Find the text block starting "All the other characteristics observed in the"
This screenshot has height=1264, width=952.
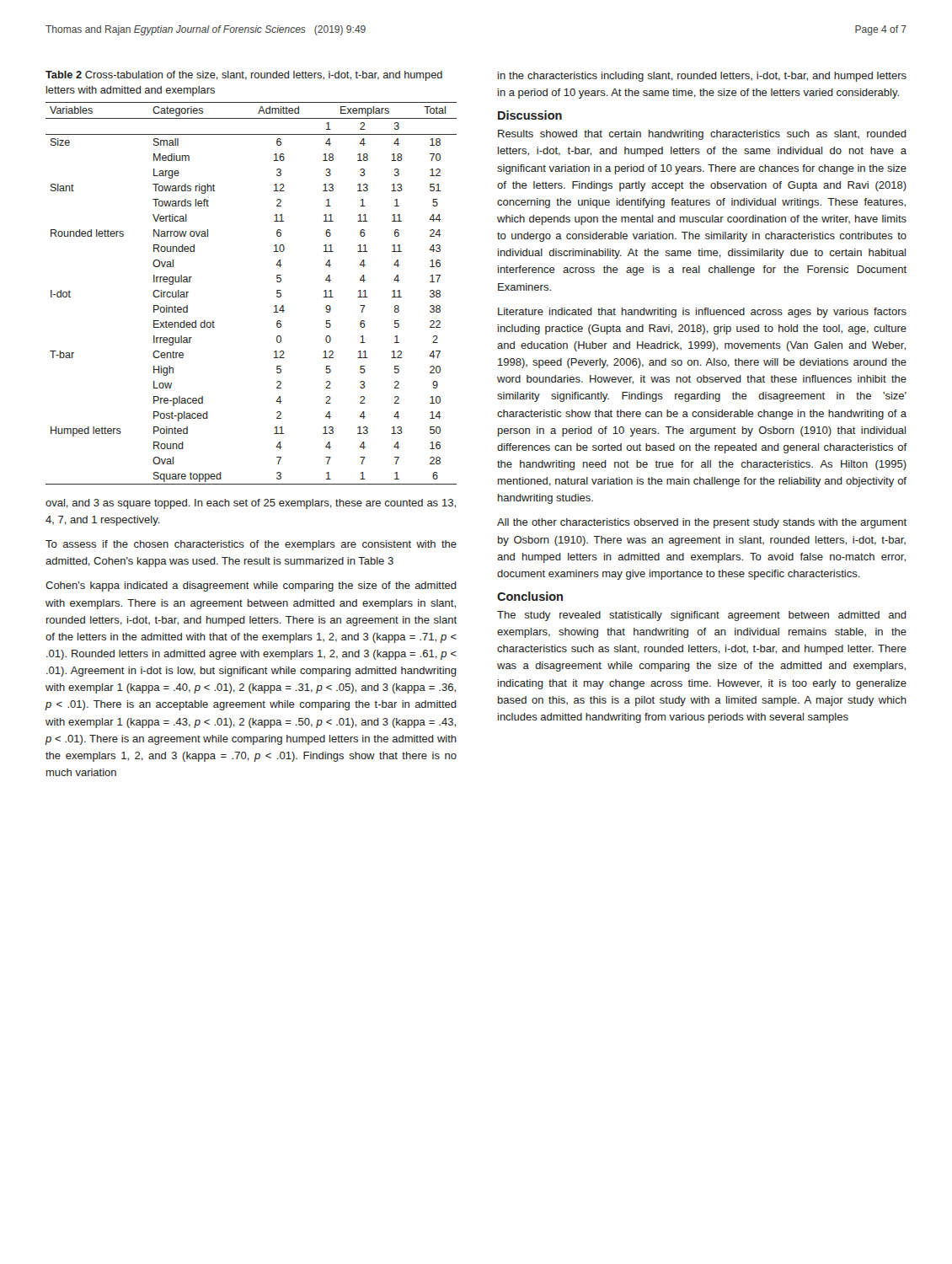pos(702,548)
